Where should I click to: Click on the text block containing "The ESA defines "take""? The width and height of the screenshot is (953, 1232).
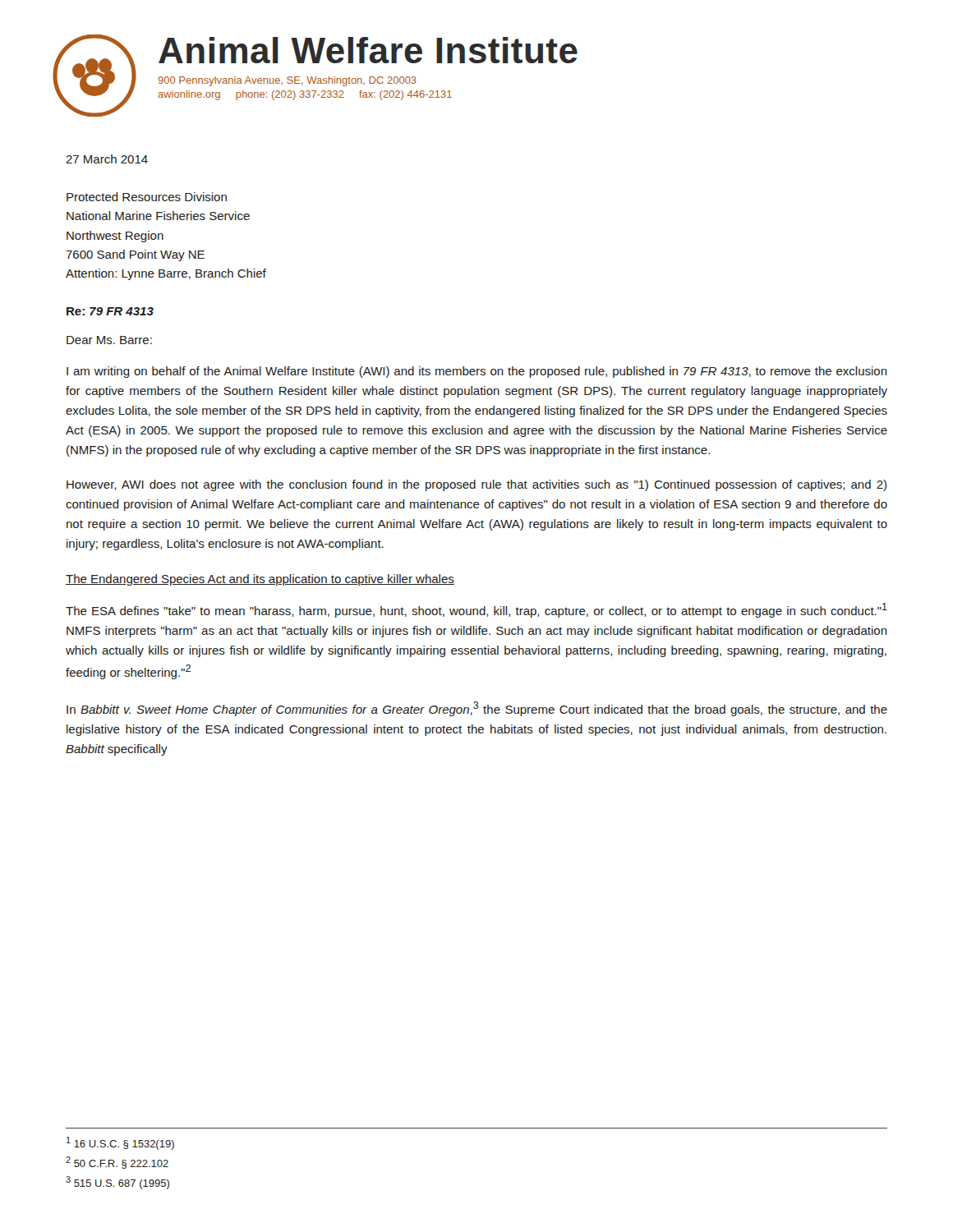pos(476,640)
